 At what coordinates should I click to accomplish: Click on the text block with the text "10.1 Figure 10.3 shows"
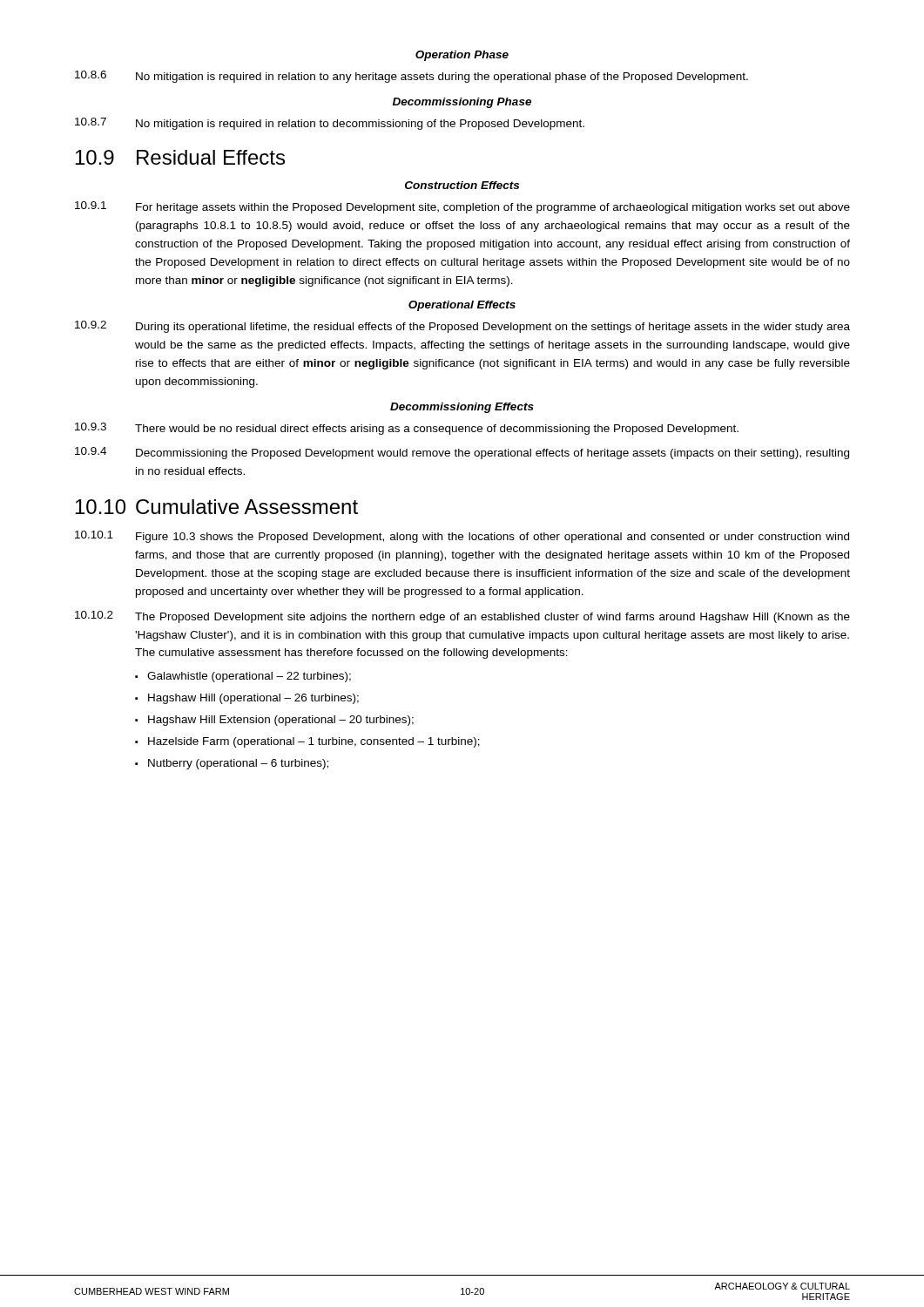[462, 564]
